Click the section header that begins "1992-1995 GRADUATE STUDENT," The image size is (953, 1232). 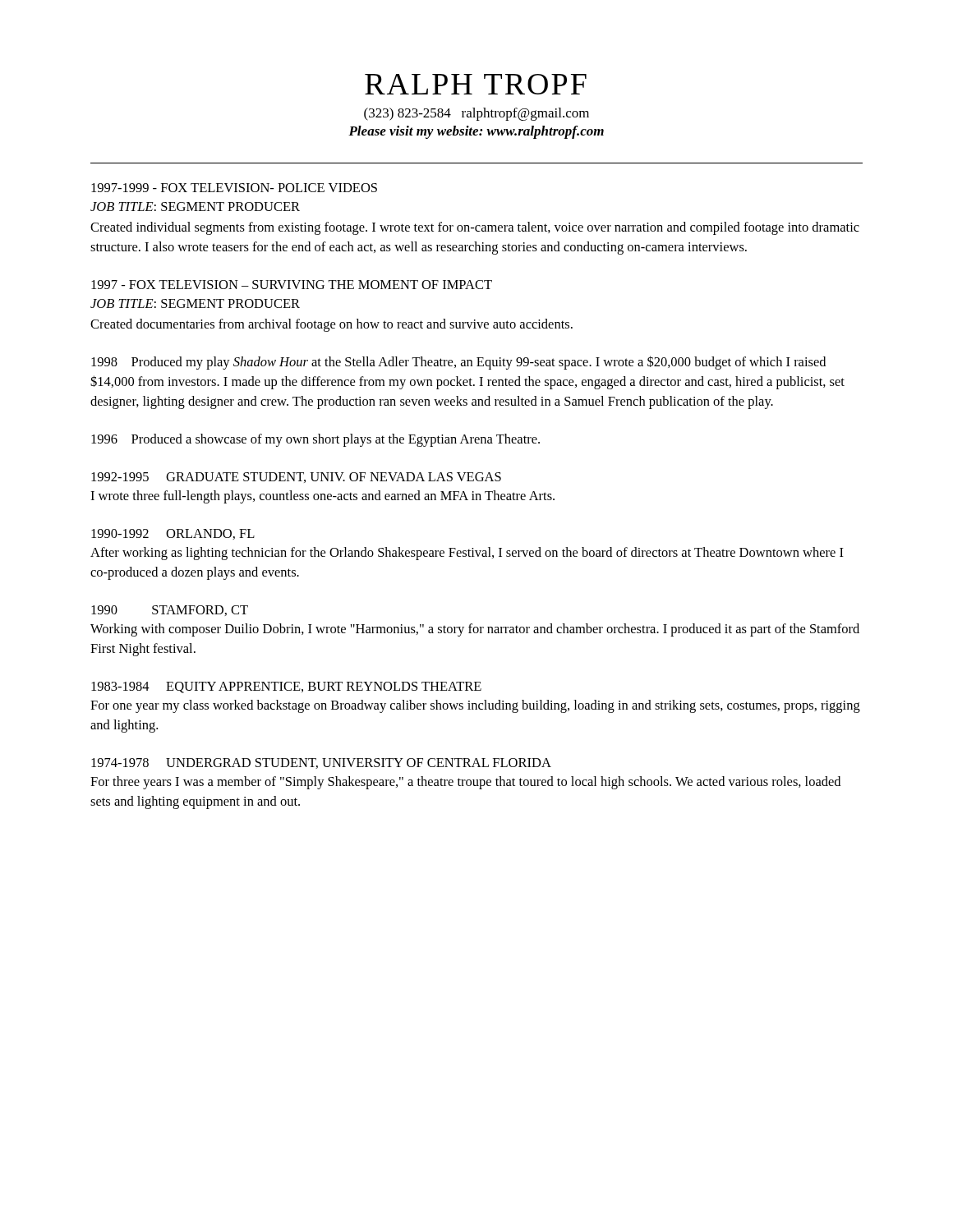(x=476, y=477)
